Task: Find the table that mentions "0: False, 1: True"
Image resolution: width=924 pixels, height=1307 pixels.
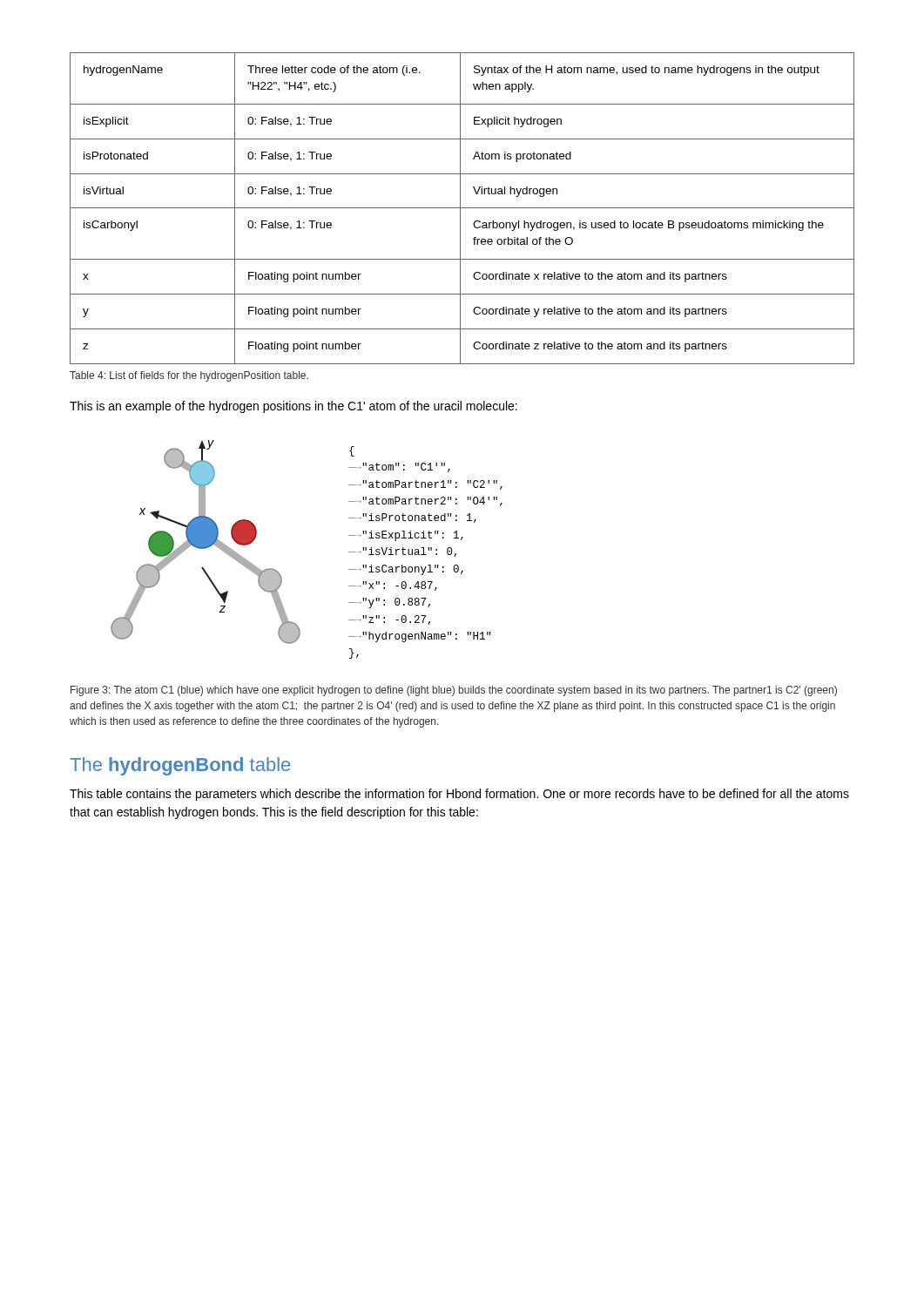Action: (462, 208)
